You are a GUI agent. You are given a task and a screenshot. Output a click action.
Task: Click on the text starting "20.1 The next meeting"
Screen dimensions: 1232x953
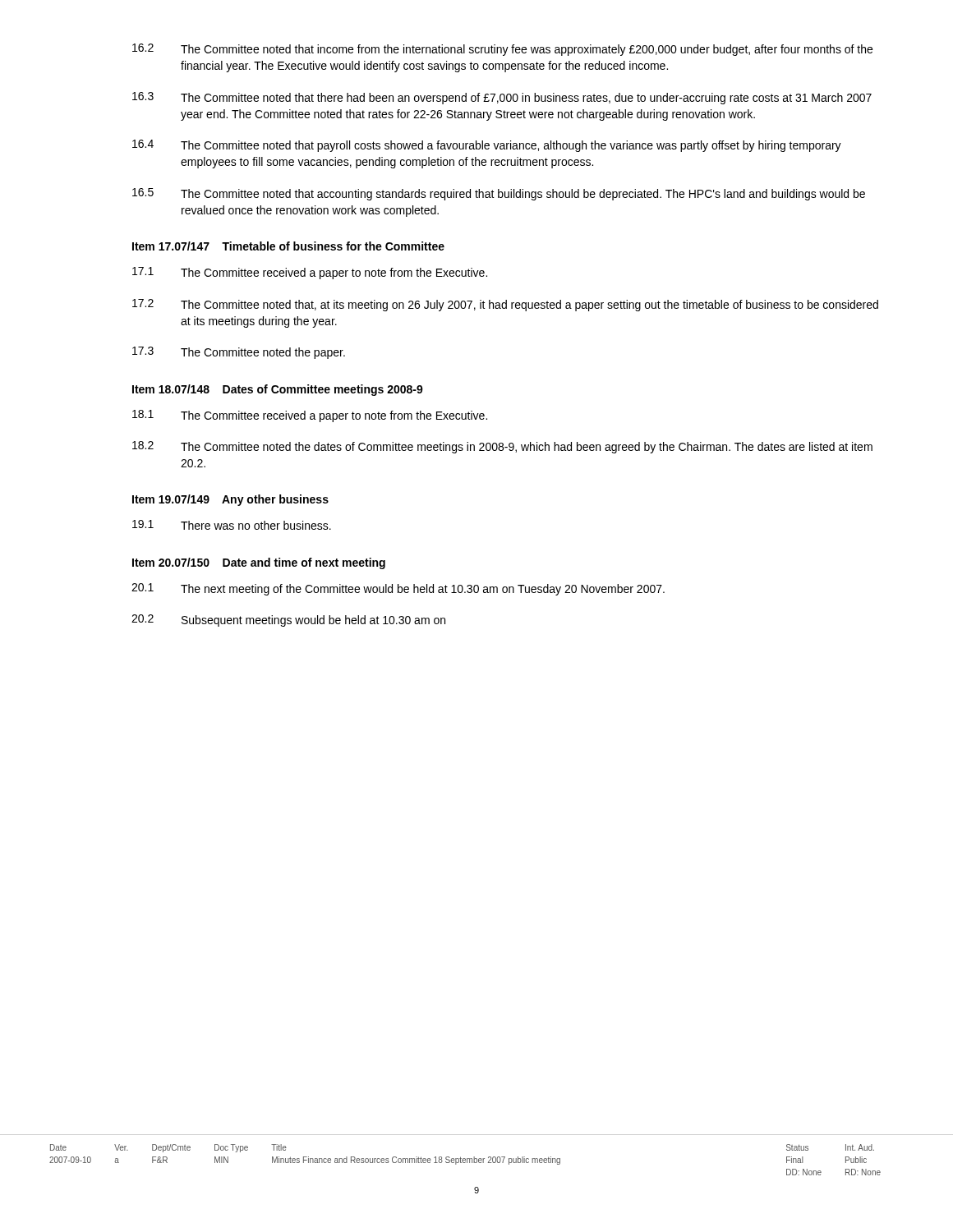click(509, 589)
